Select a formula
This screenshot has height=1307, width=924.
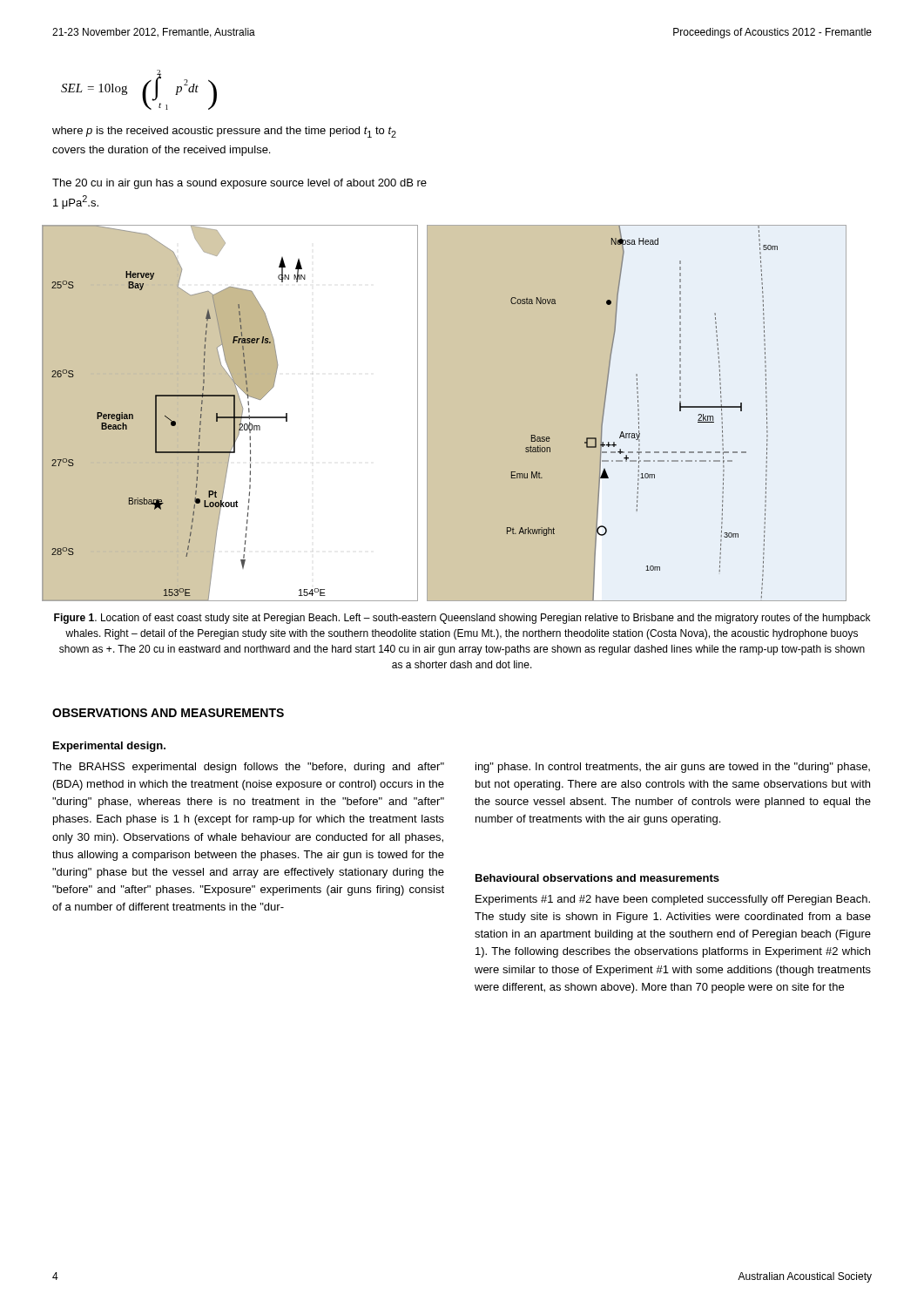[x=165, y=90]
